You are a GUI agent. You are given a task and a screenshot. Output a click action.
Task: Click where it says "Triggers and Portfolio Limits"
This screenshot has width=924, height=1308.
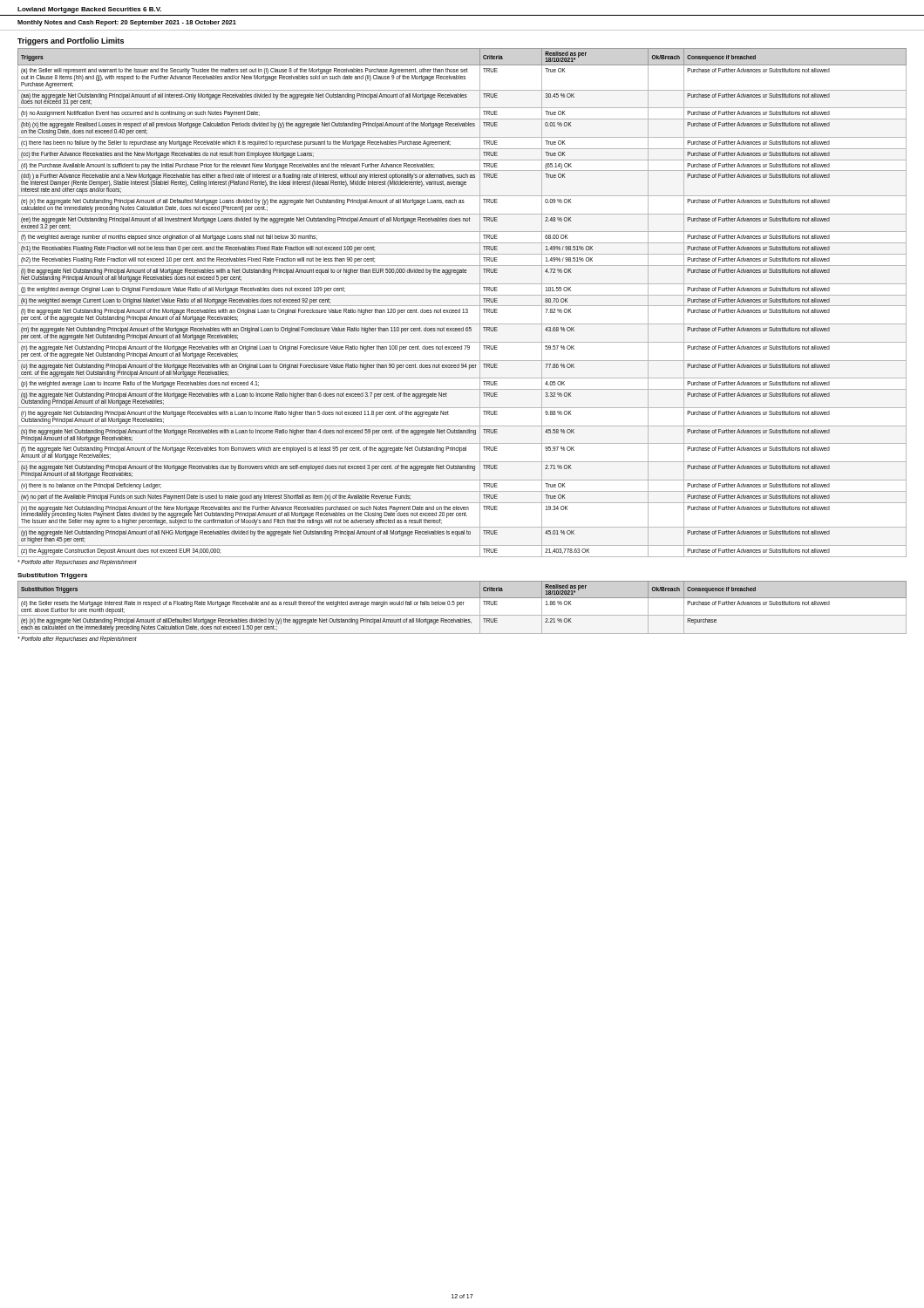pos(71,41)
